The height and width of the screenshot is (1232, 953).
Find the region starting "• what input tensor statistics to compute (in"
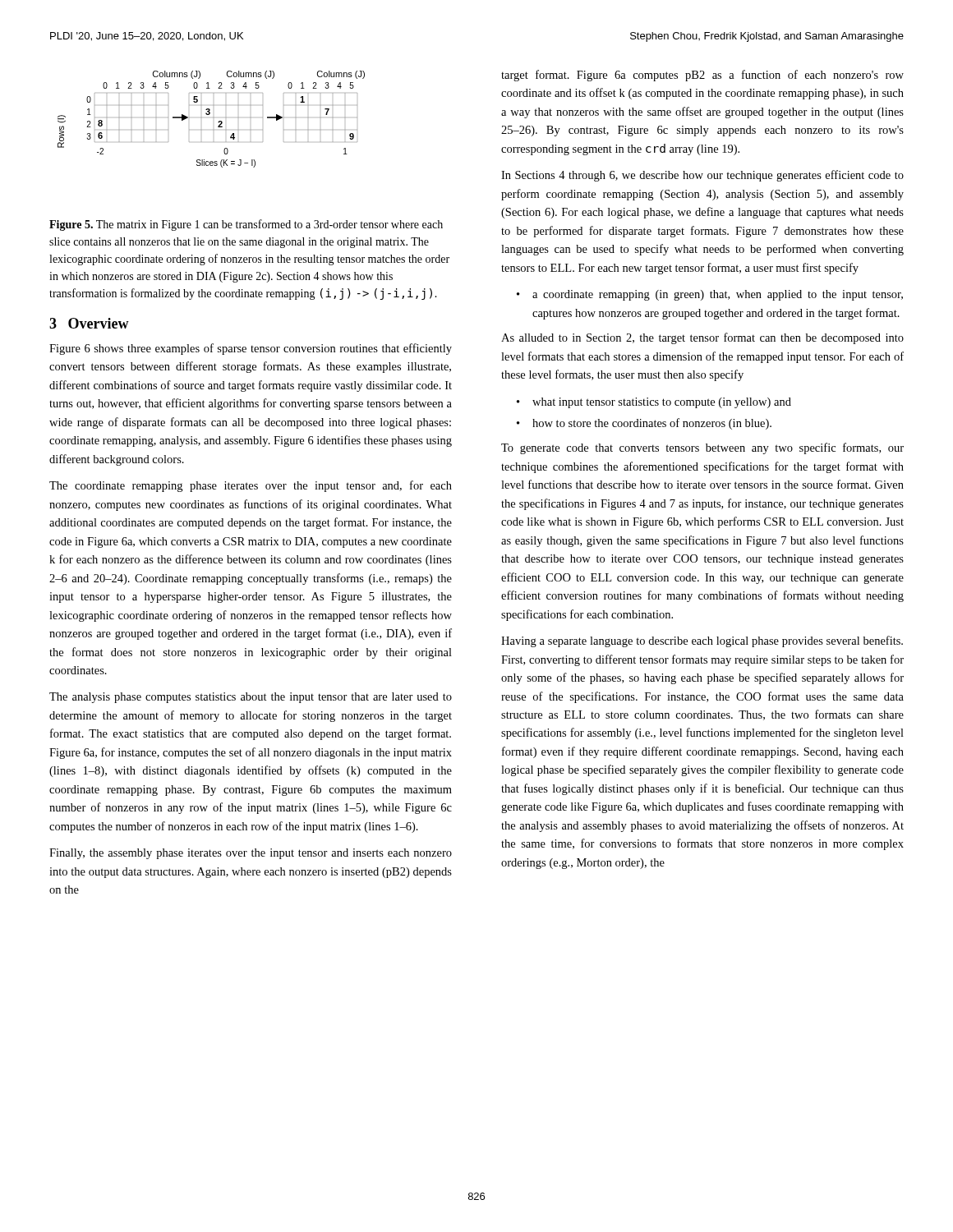(x=654, y=401)
